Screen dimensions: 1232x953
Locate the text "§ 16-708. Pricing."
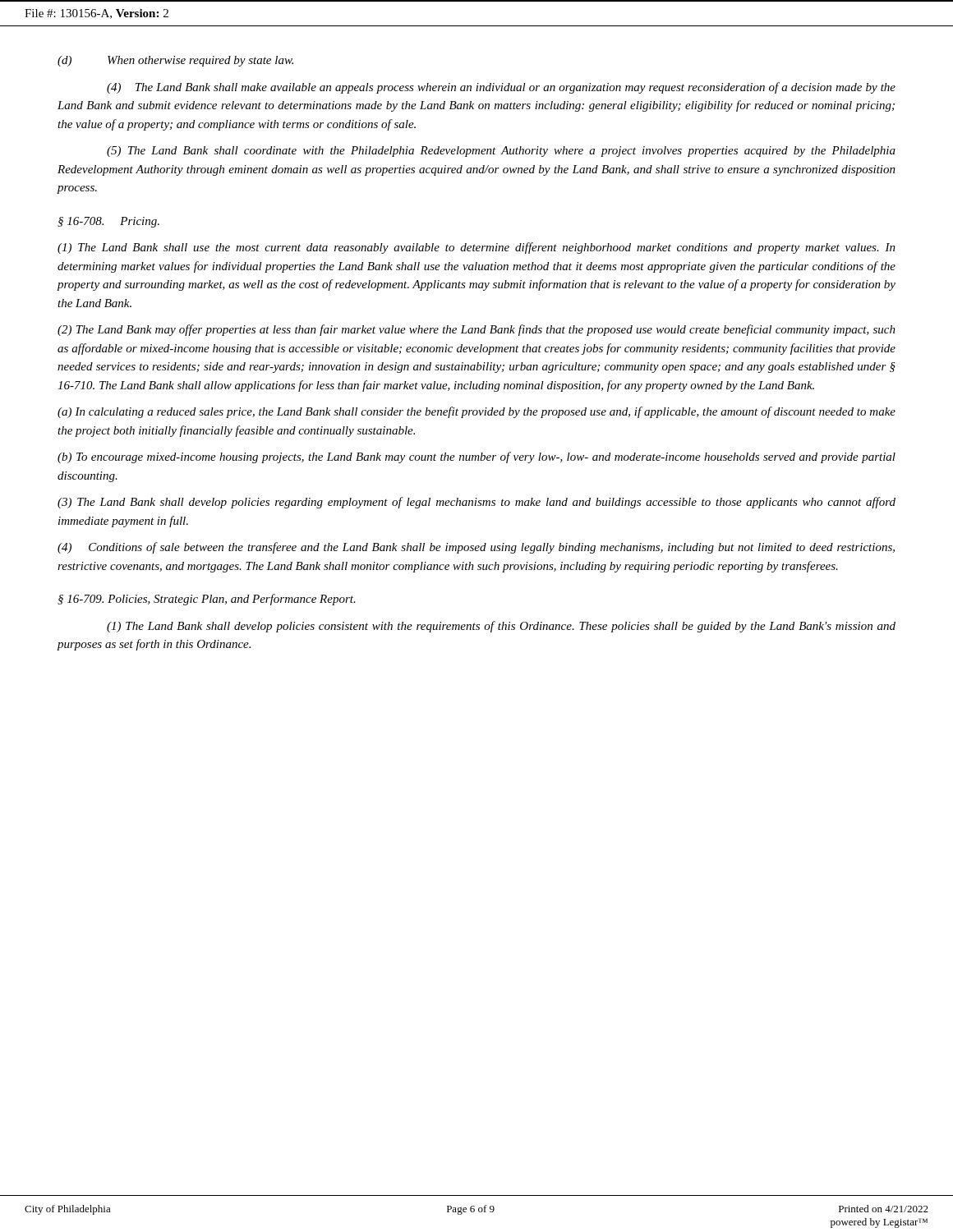[x=109, y=221]
